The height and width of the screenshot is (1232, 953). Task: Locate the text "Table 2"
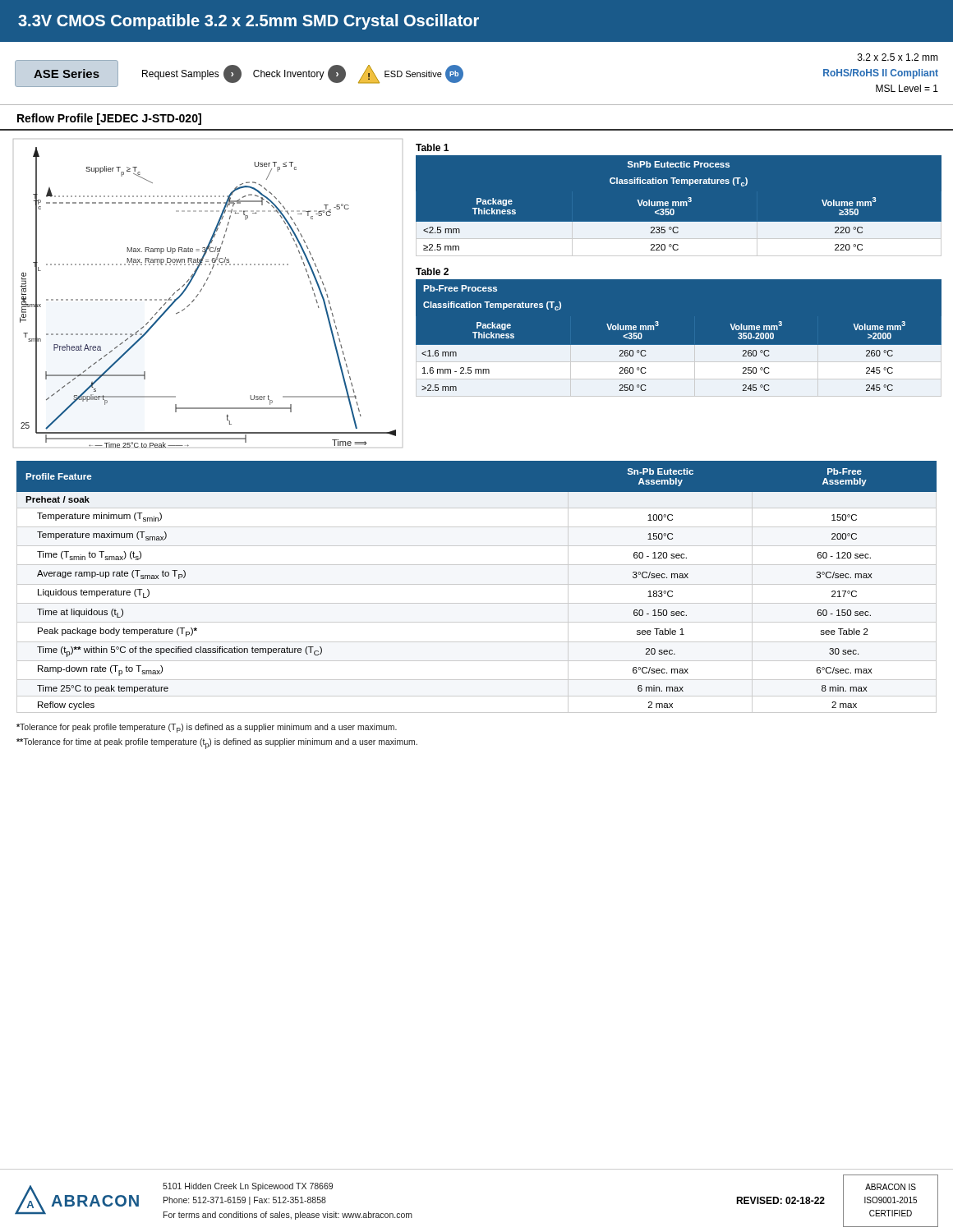(432, 272)
